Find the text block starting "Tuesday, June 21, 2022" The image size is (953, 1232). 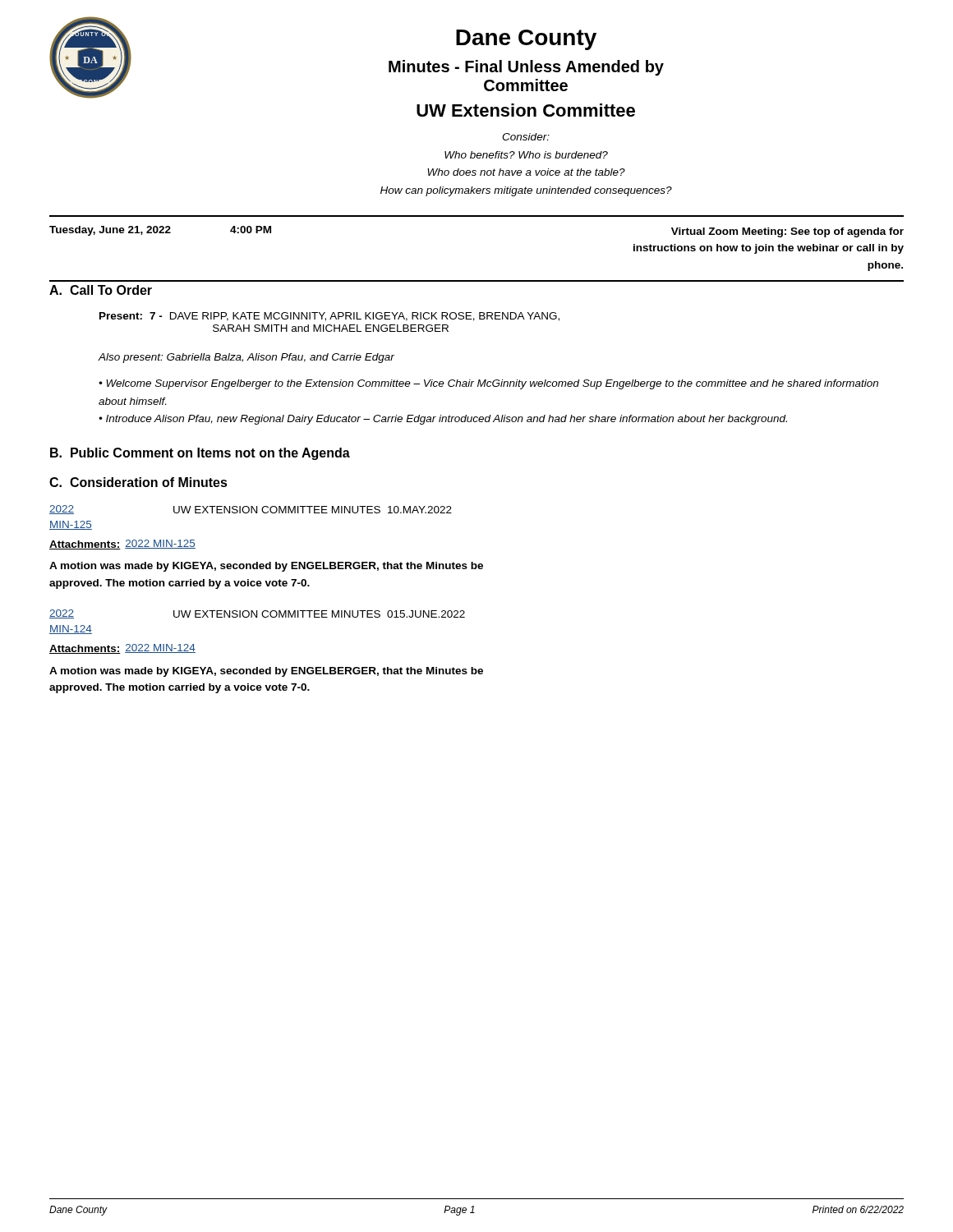coord(108,232)
